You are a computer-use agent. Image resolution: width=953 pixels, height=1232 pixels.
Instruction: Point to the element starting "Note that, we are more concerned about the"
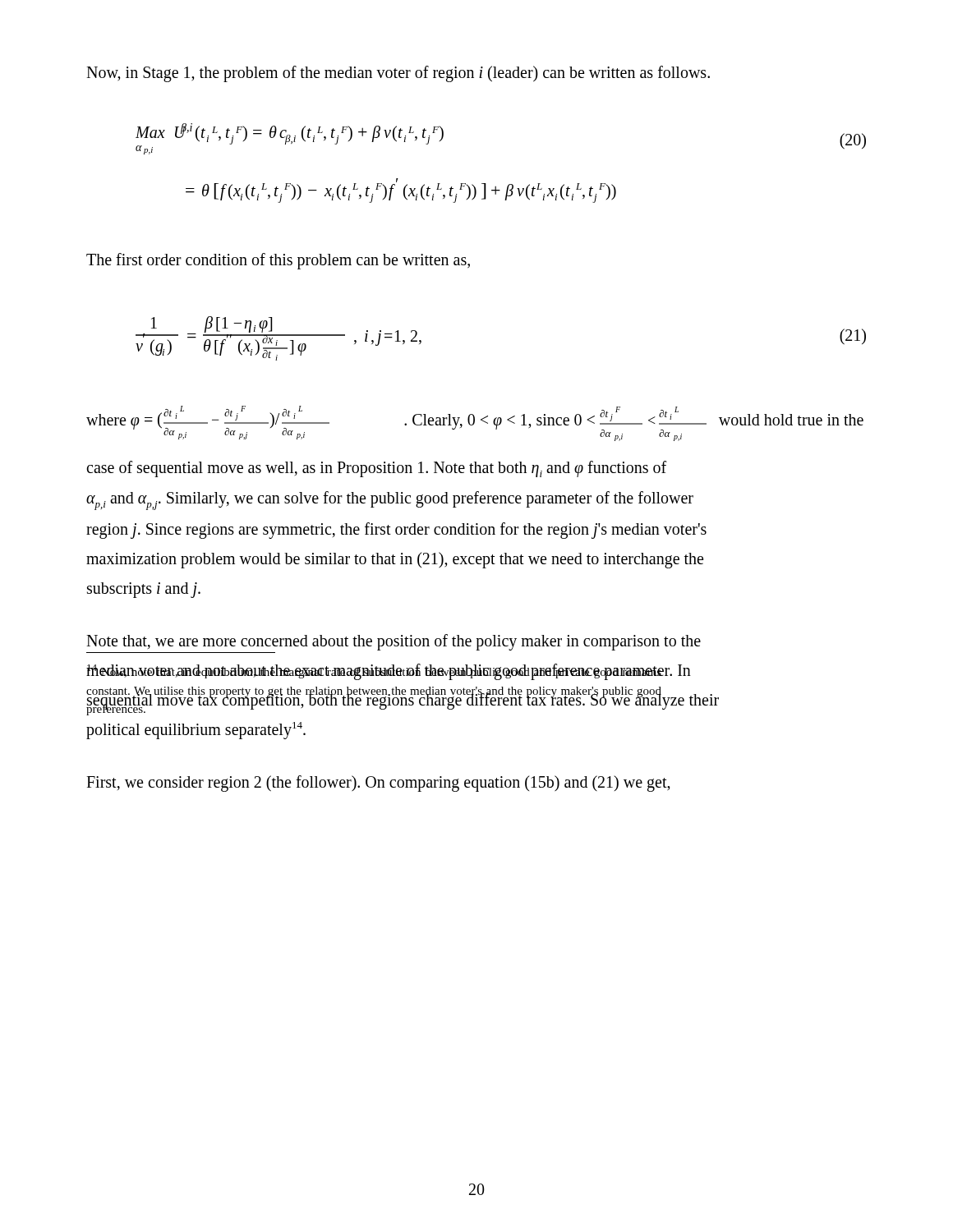coord(394,640)
